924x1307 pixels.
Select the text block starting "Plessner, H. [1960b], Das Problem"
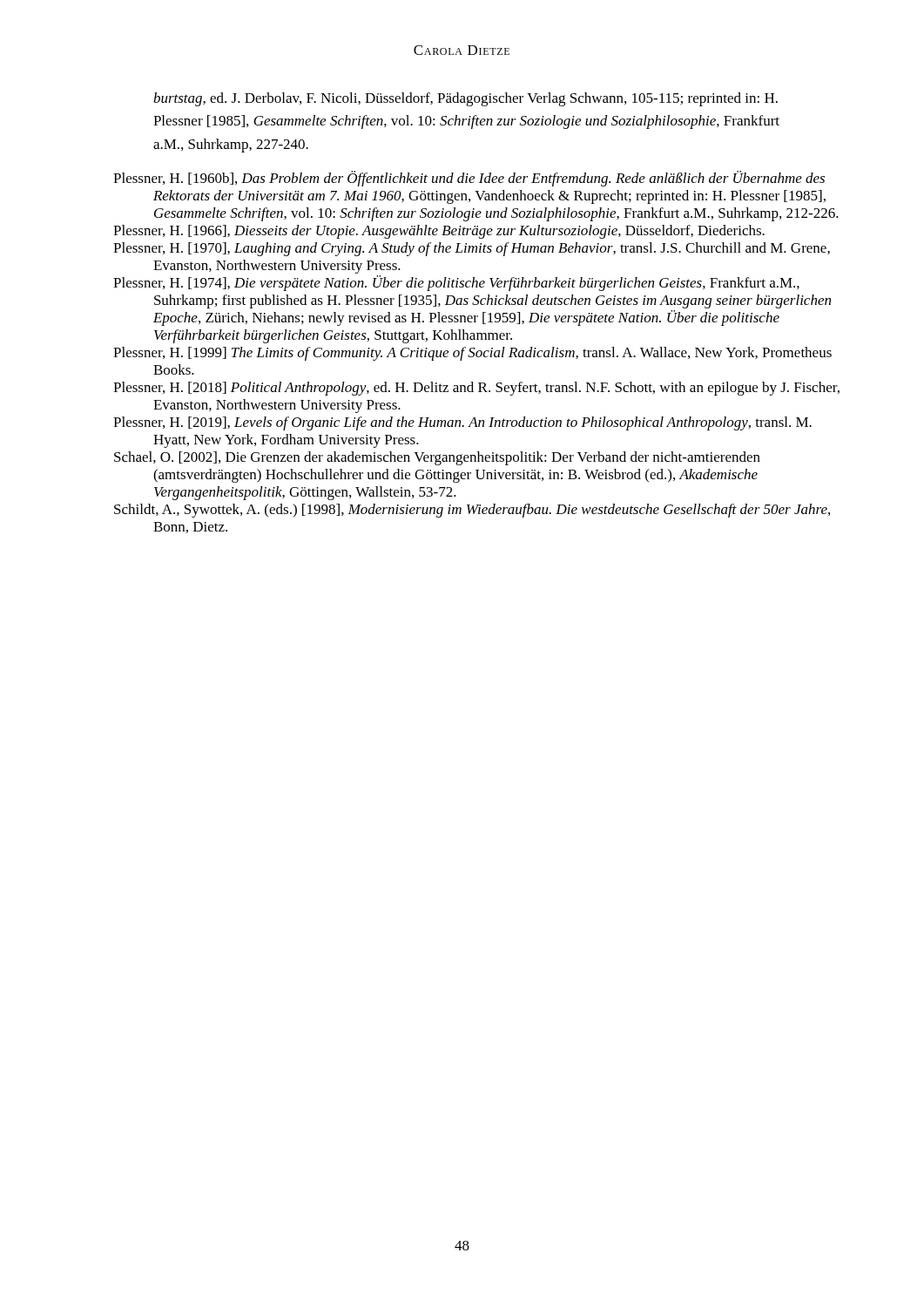tap(476, 196)
